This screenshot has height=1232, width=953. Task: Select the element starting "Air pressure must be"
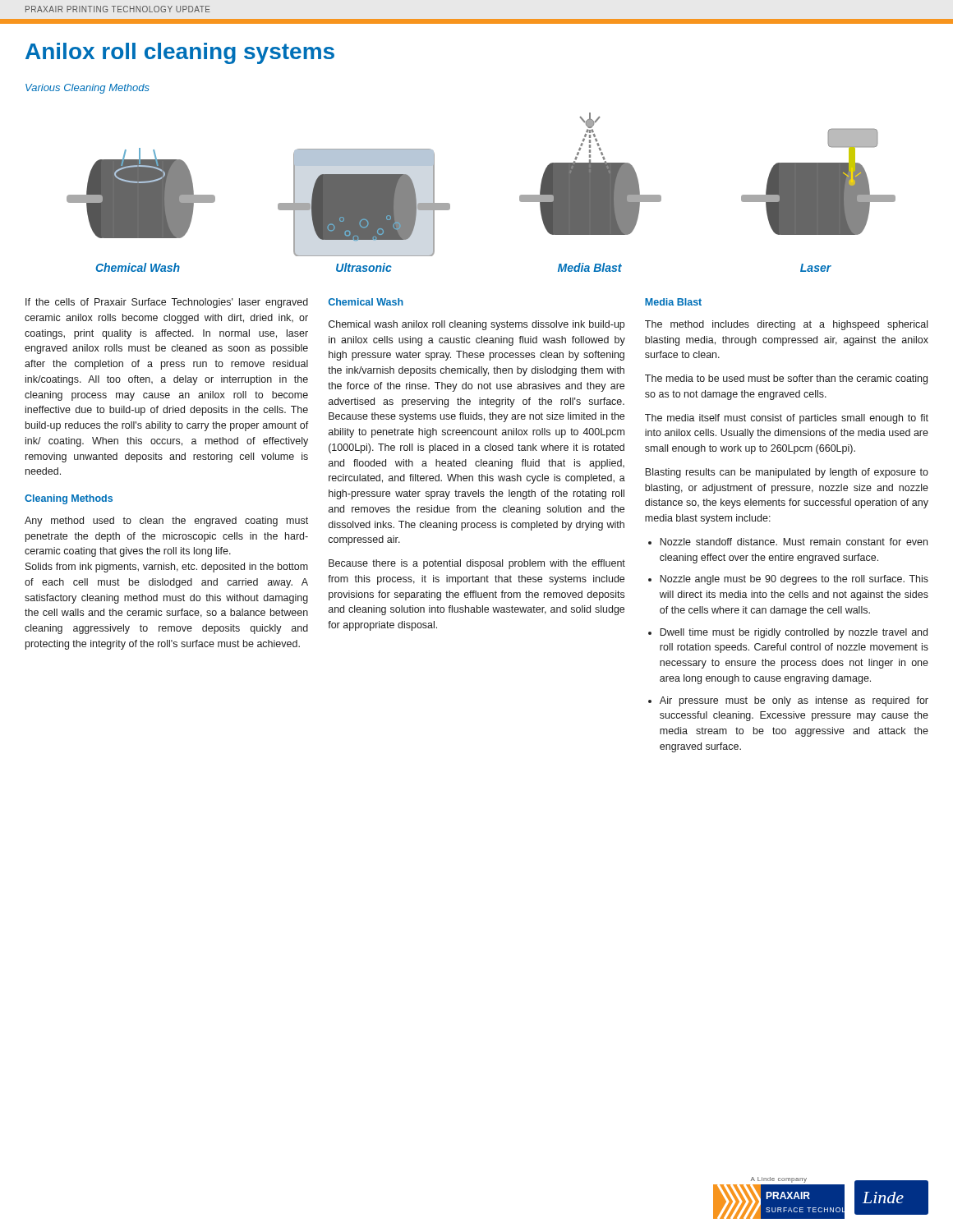pos(794,723)
